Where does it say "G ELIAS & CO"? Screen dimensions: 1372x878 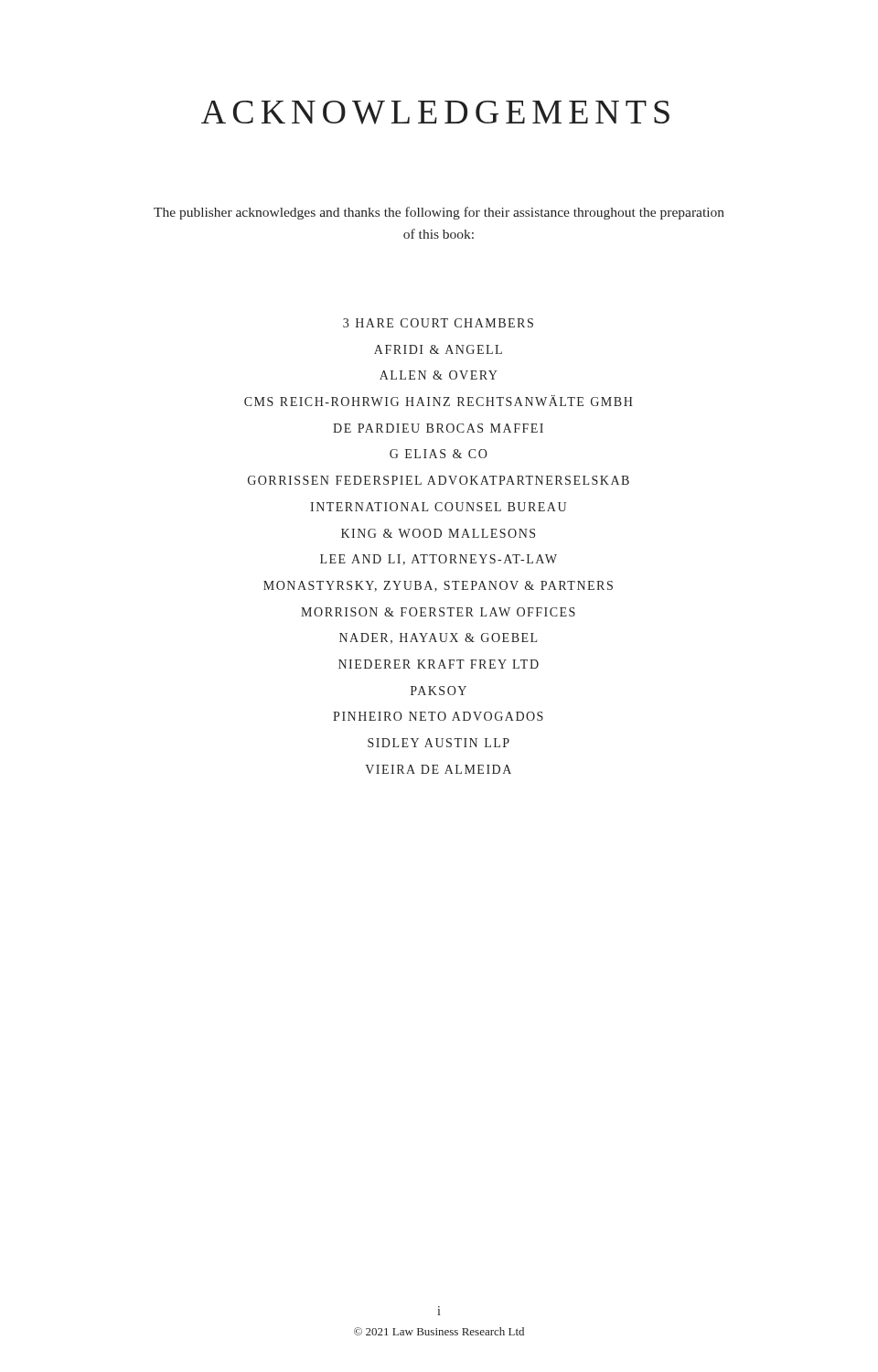click(439, 455)
